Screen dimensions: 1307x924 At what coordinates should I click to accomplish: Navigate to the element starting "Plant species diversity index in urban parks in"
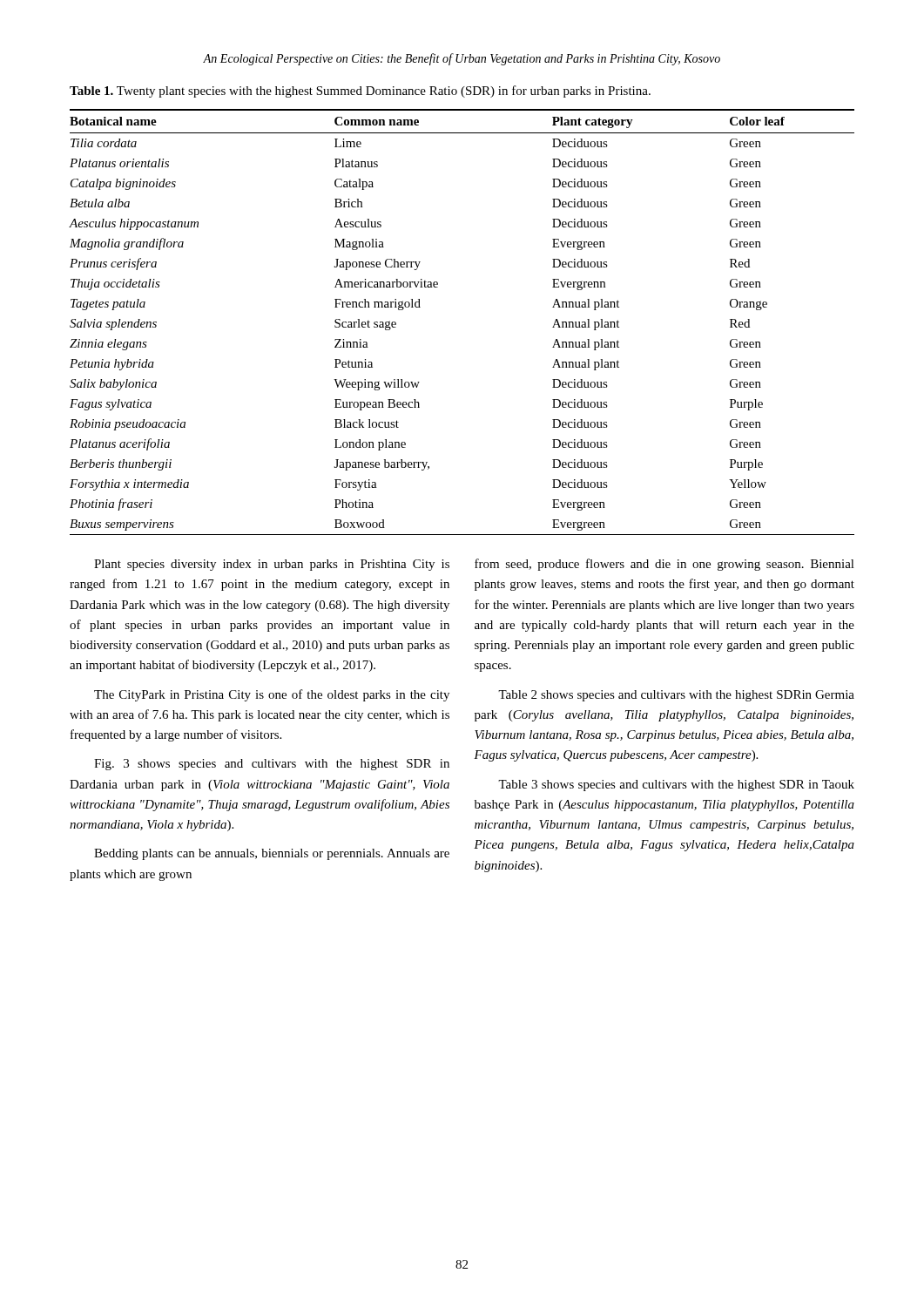260,615
